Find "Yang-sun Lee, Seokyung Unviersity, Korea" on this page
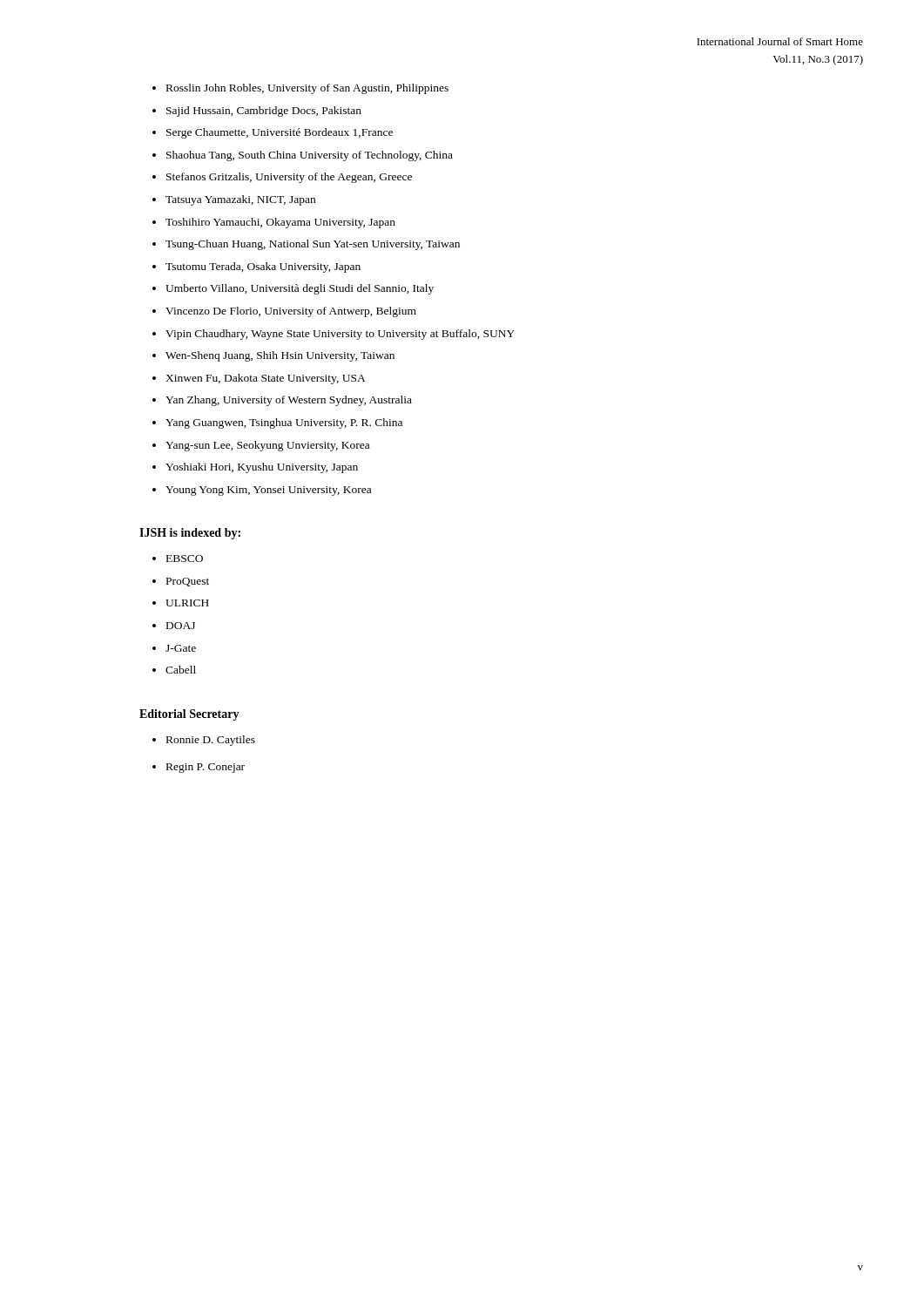Viewport: 924px width, 1307px height. (267, 446)
